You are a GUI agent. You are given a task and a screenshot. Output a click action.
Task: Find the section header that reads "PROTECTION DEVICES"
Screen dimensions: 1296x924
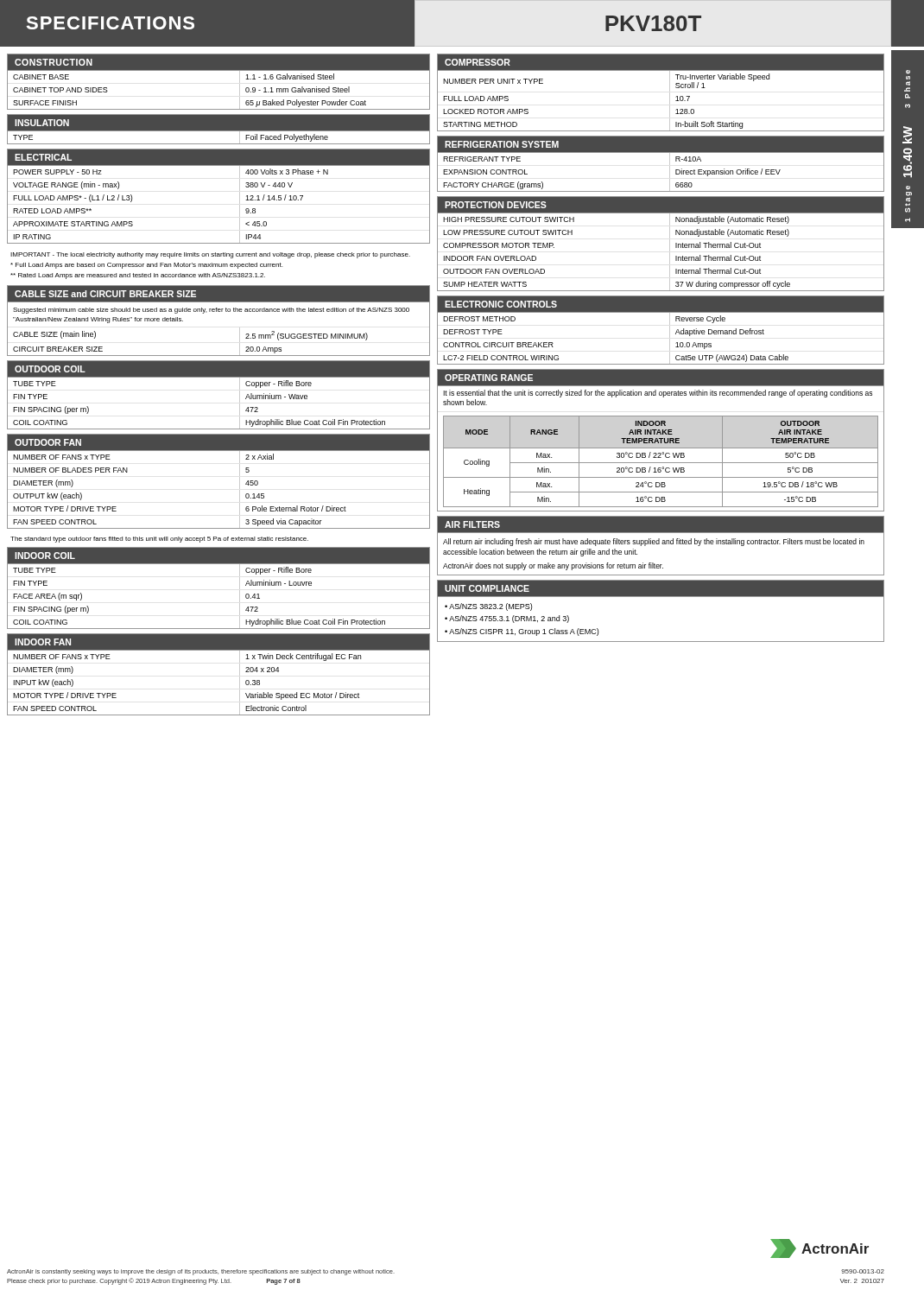click(x=496, y=205)
